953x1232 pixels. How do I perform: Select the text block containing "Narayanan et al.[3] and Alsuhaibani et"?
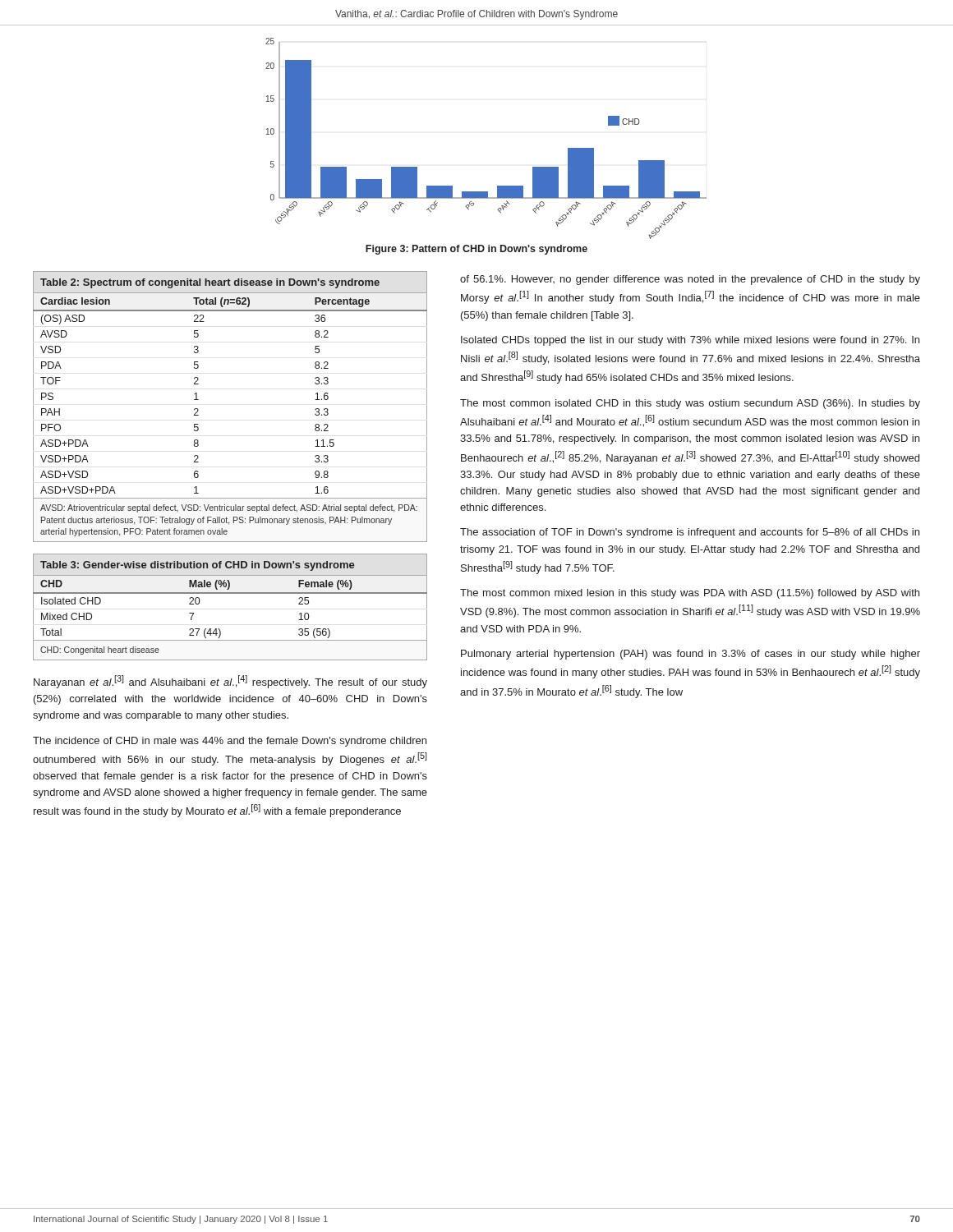point(230,697)
